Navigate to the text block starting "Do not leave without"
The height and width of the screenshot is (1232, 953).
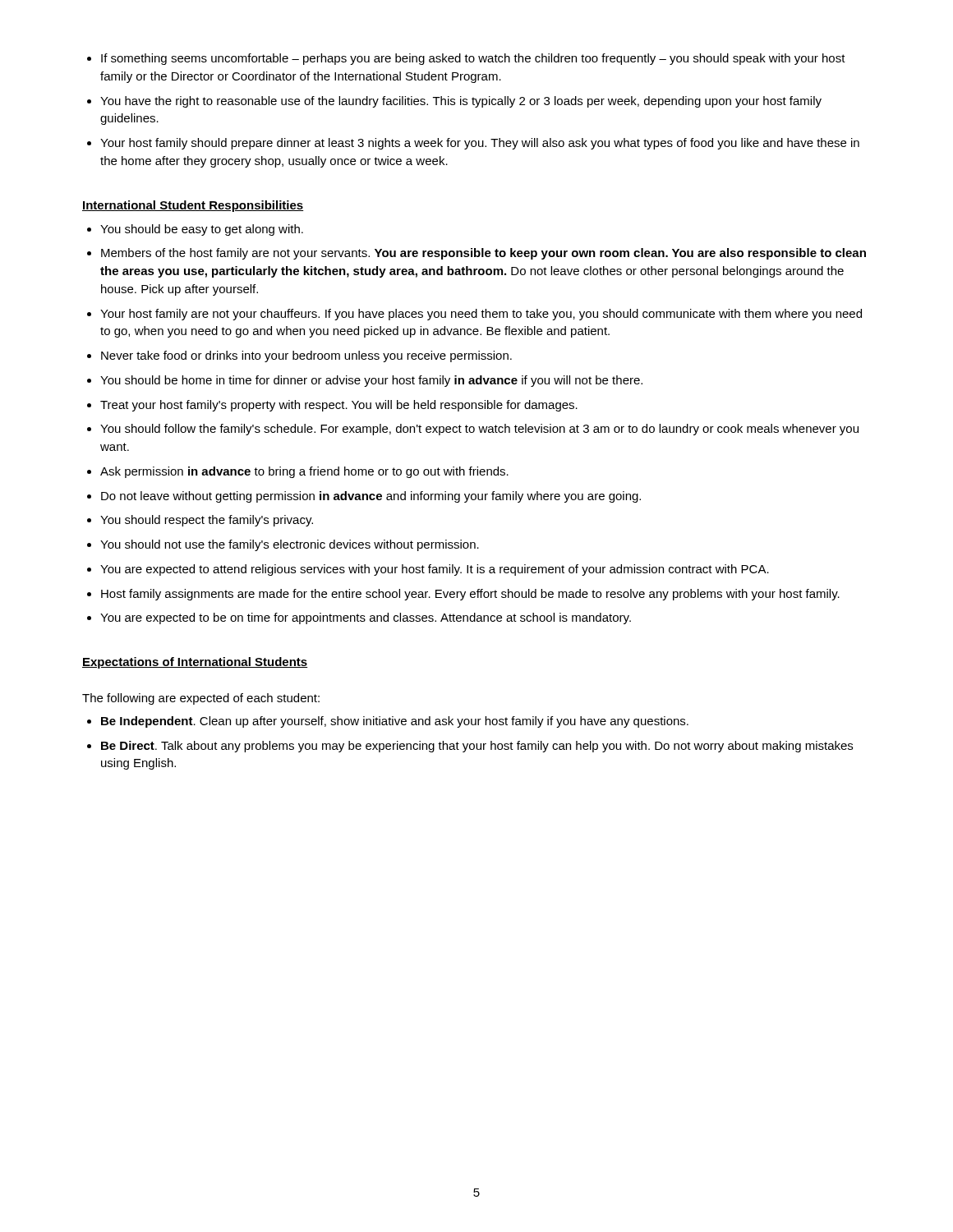click(486, 496)
